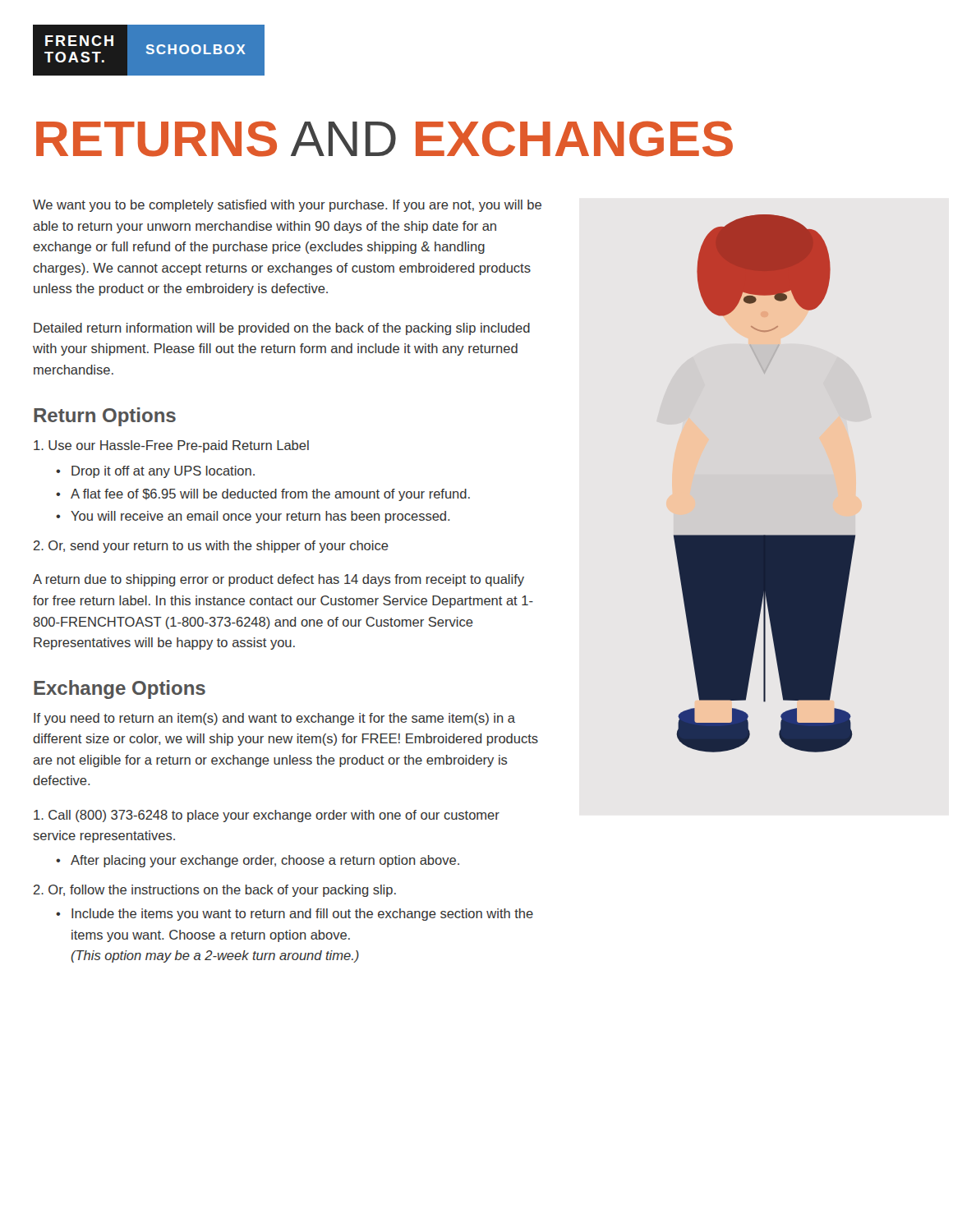
Task: Find the passage starting "We want you to be completely satisfied with"
Action: click(287, 247)
